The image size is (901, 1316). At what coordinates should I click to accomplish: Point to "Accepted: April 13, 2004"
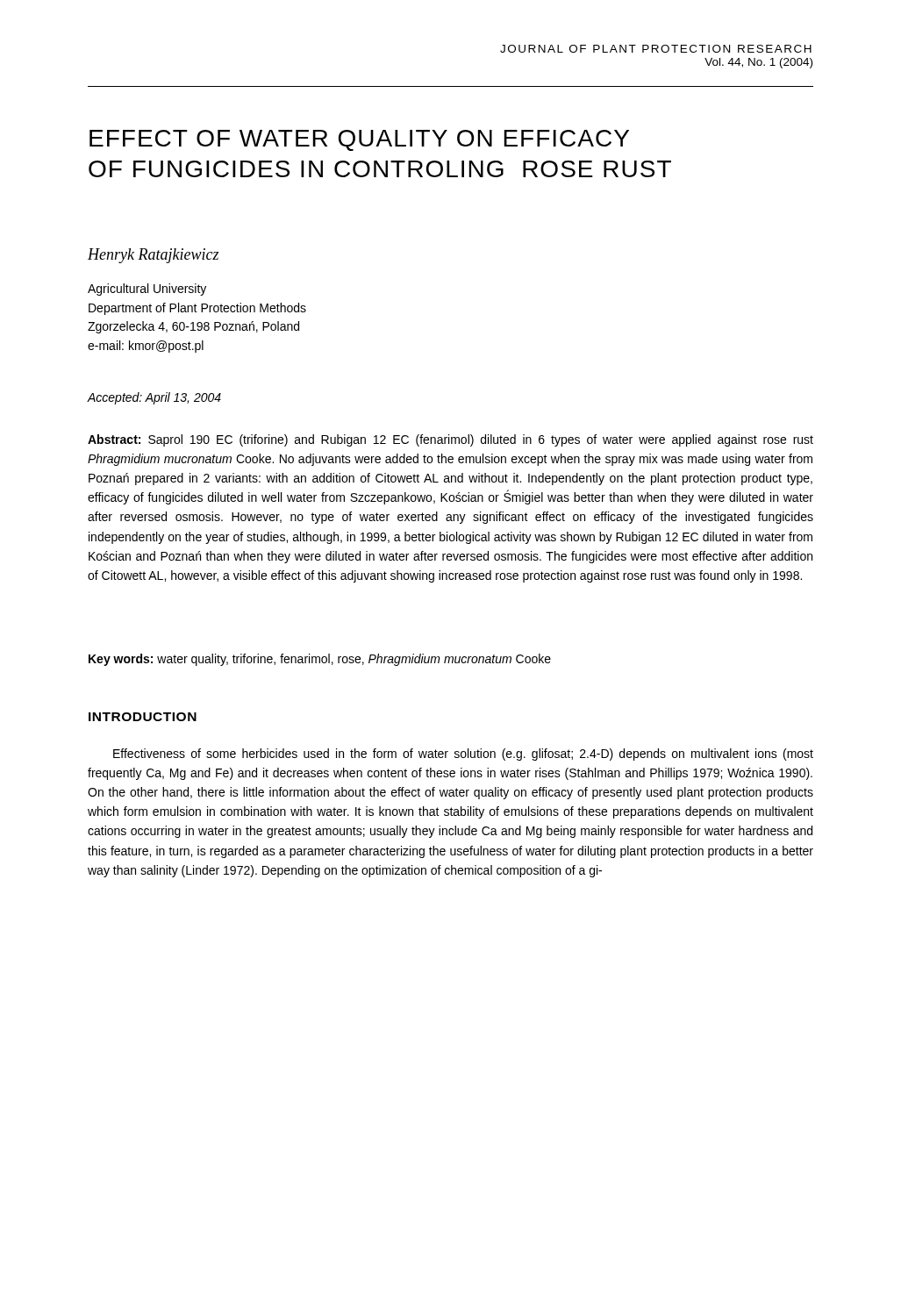pyautogui.click(x=154, y=398)
